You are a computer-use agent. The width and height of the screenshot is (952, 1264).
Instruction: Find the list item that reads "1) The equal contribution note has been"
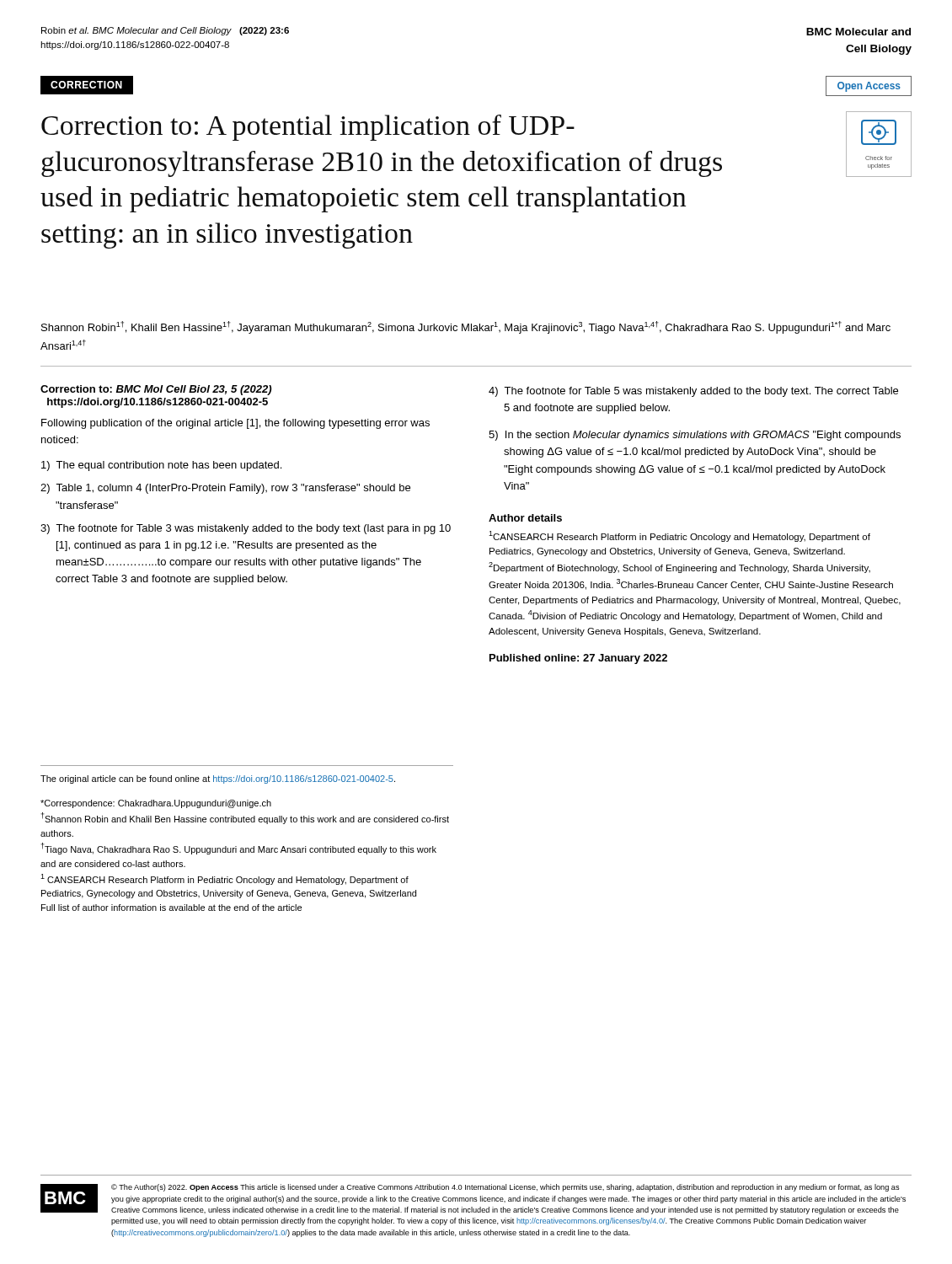pos(162,465)
